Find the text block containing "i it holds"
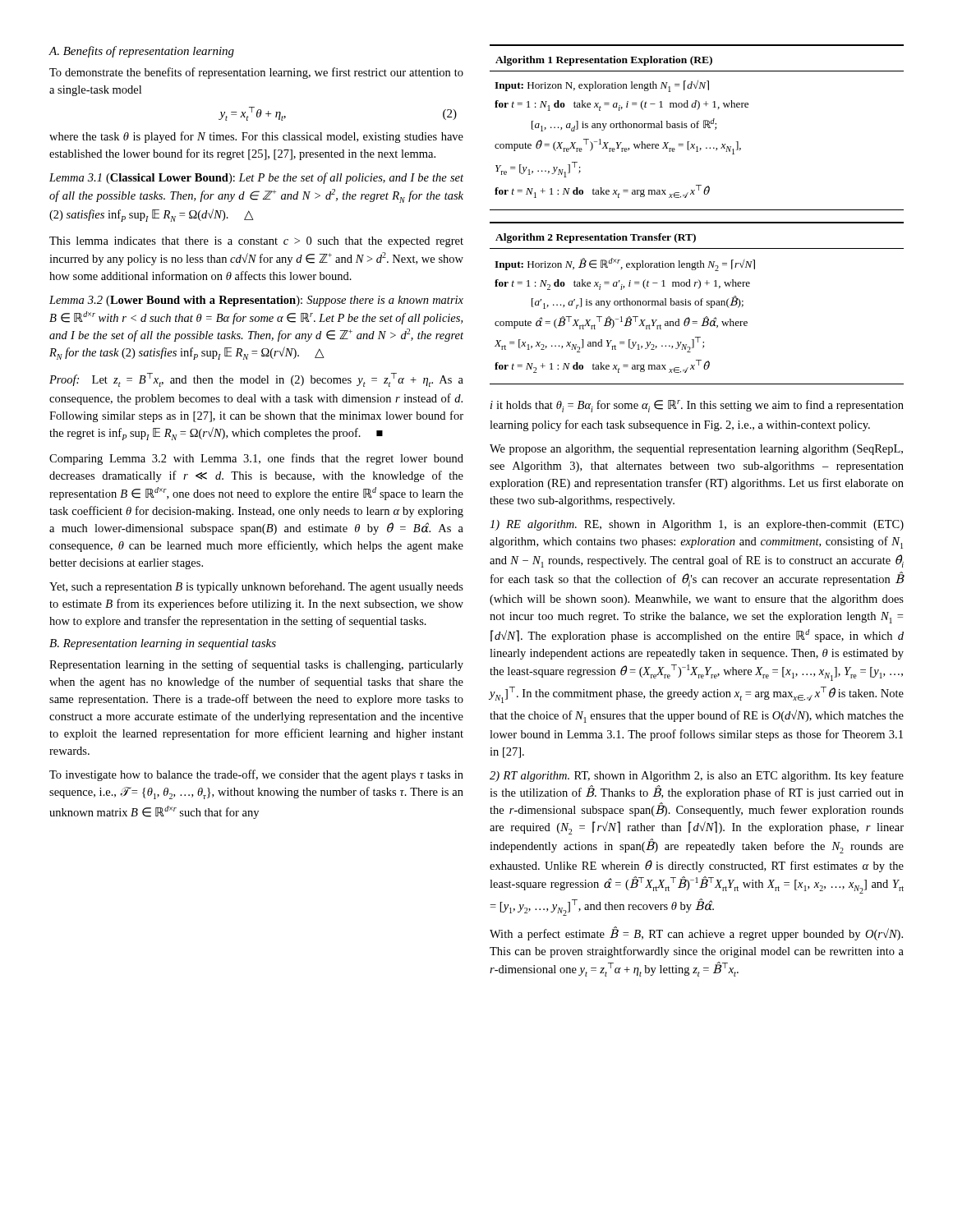Image resolution: width=953 pixels, height=1232 pixels. tap(697, 414)
